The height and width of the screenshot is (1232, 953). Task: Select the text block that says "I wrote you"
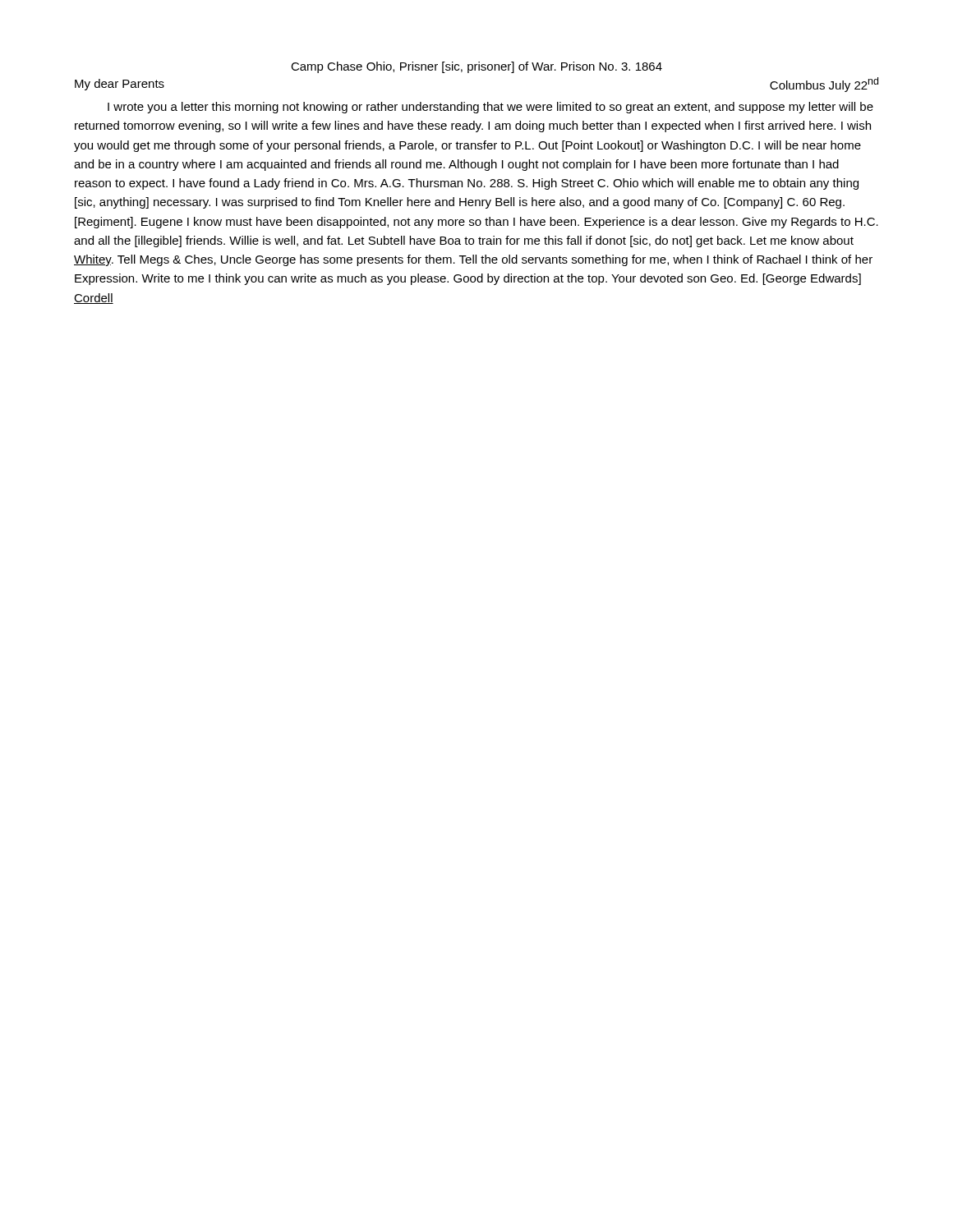click(x=476, y=202)
